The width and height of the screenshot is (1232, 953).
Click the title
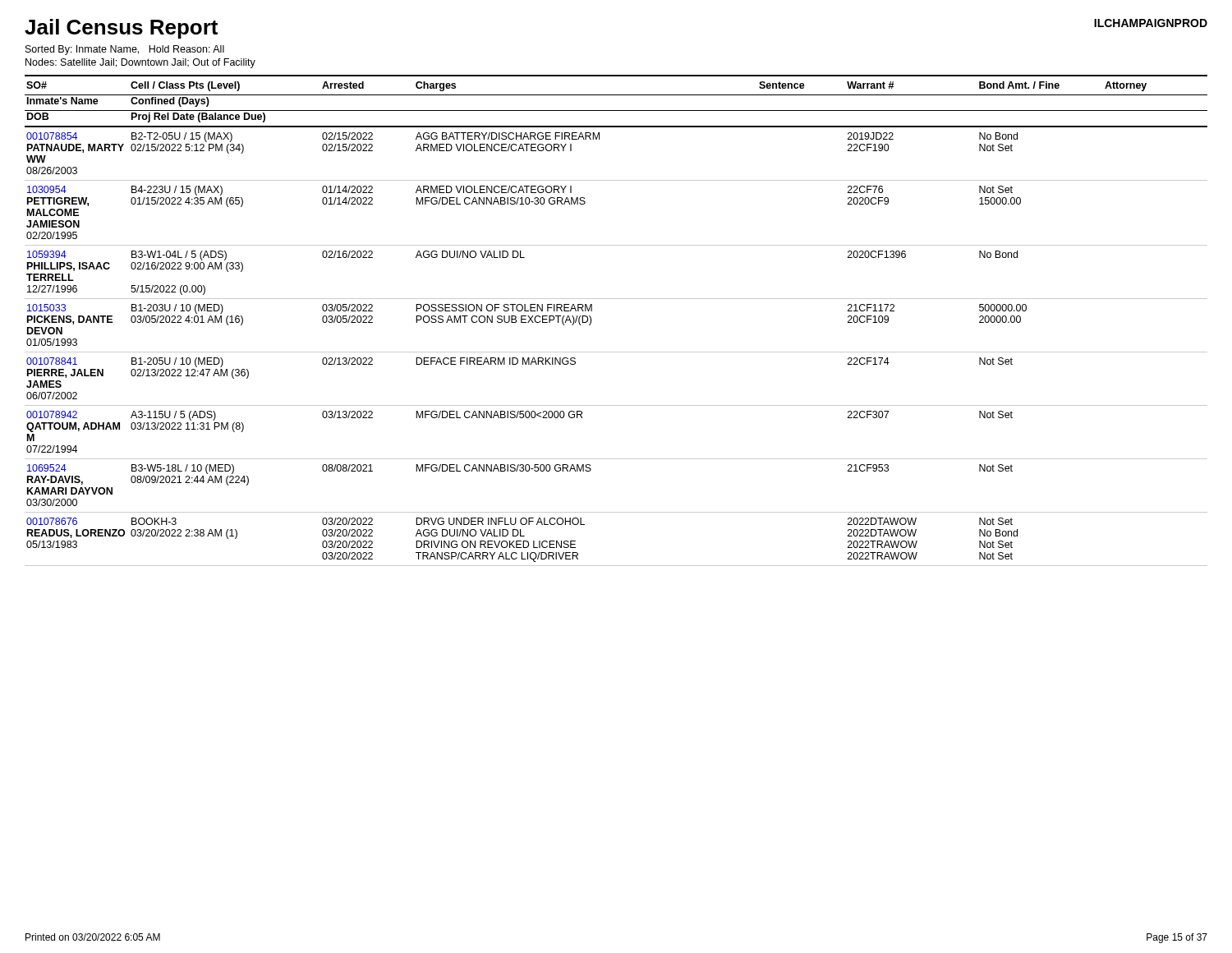121,27
